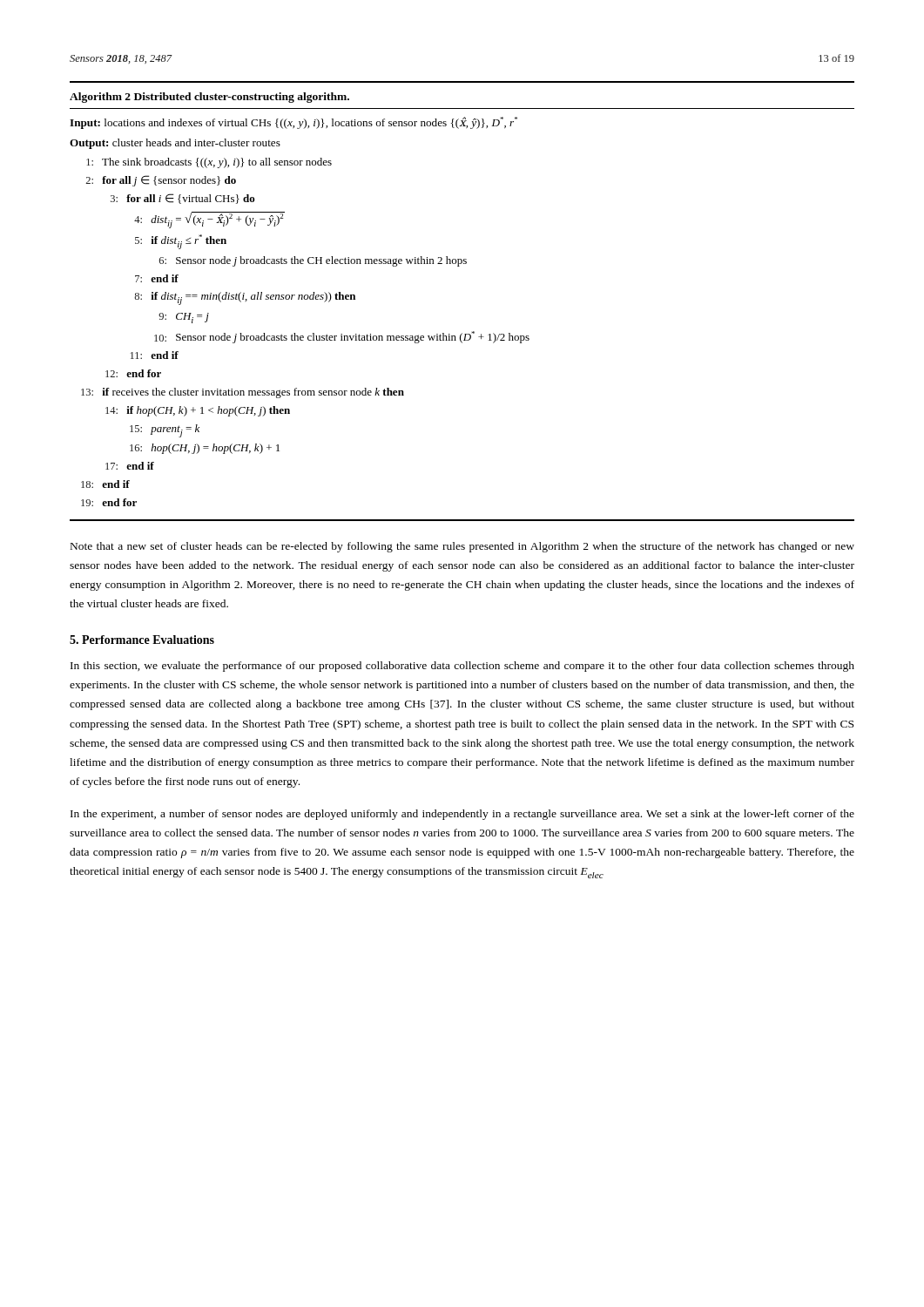The image size is (924, 1307).
Task: Select a section header
Action: tap(142, 640)
